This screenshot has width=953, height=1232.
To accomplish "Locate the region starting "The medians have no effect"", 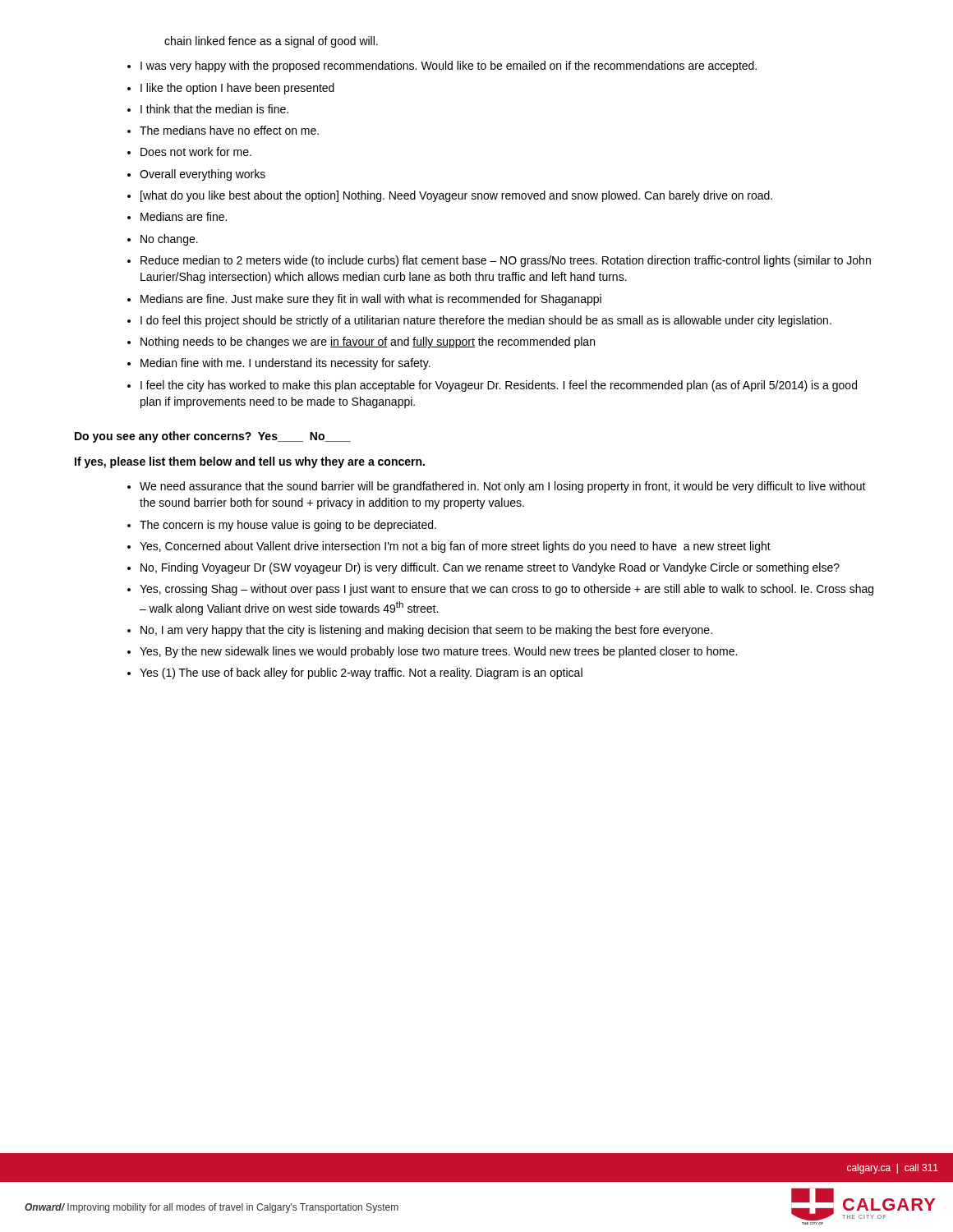I will pos(229,130).
